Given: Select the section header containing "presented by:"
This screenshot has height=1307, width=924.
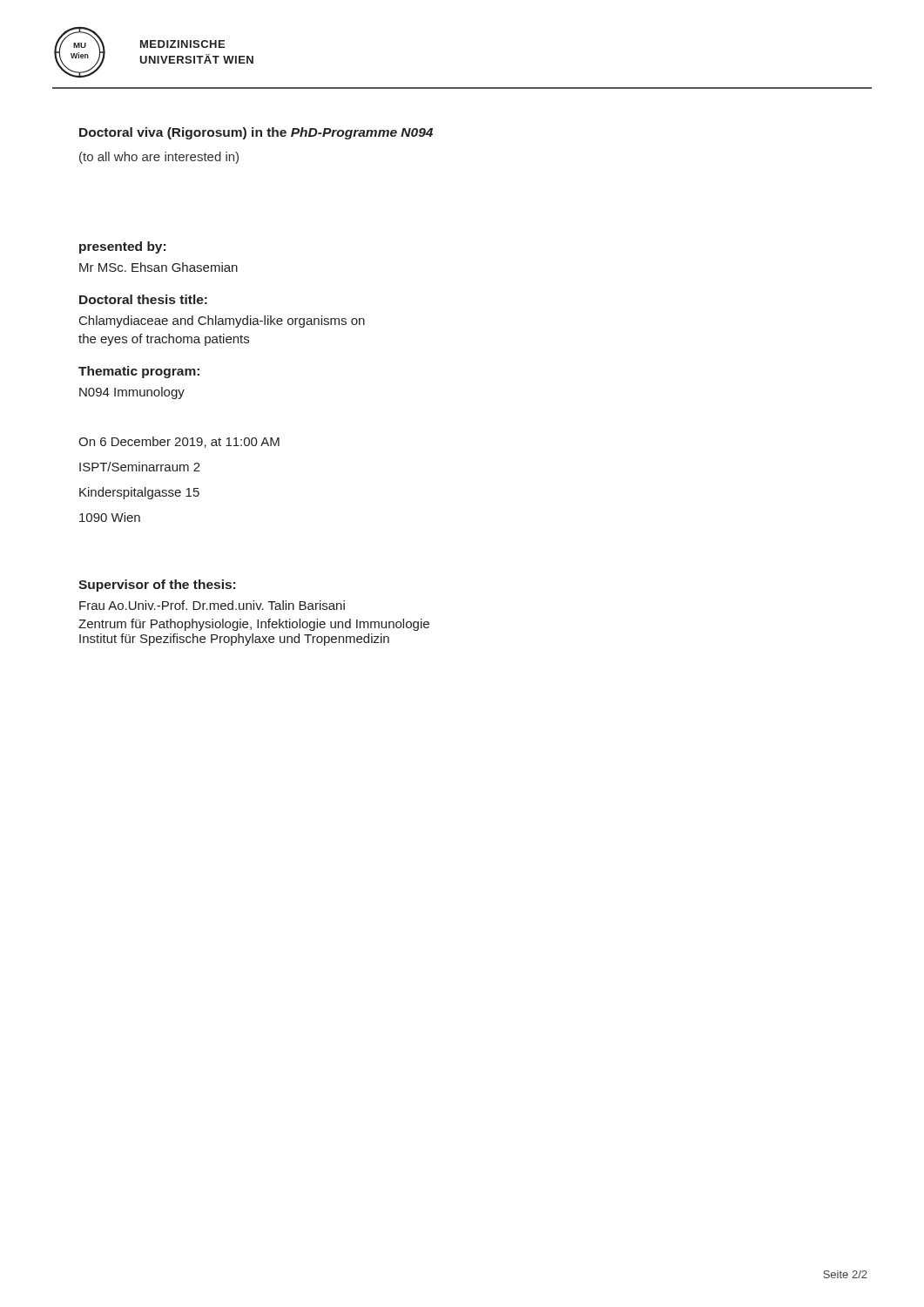Looking at the screenshot, I should click(x=123, y=246).
